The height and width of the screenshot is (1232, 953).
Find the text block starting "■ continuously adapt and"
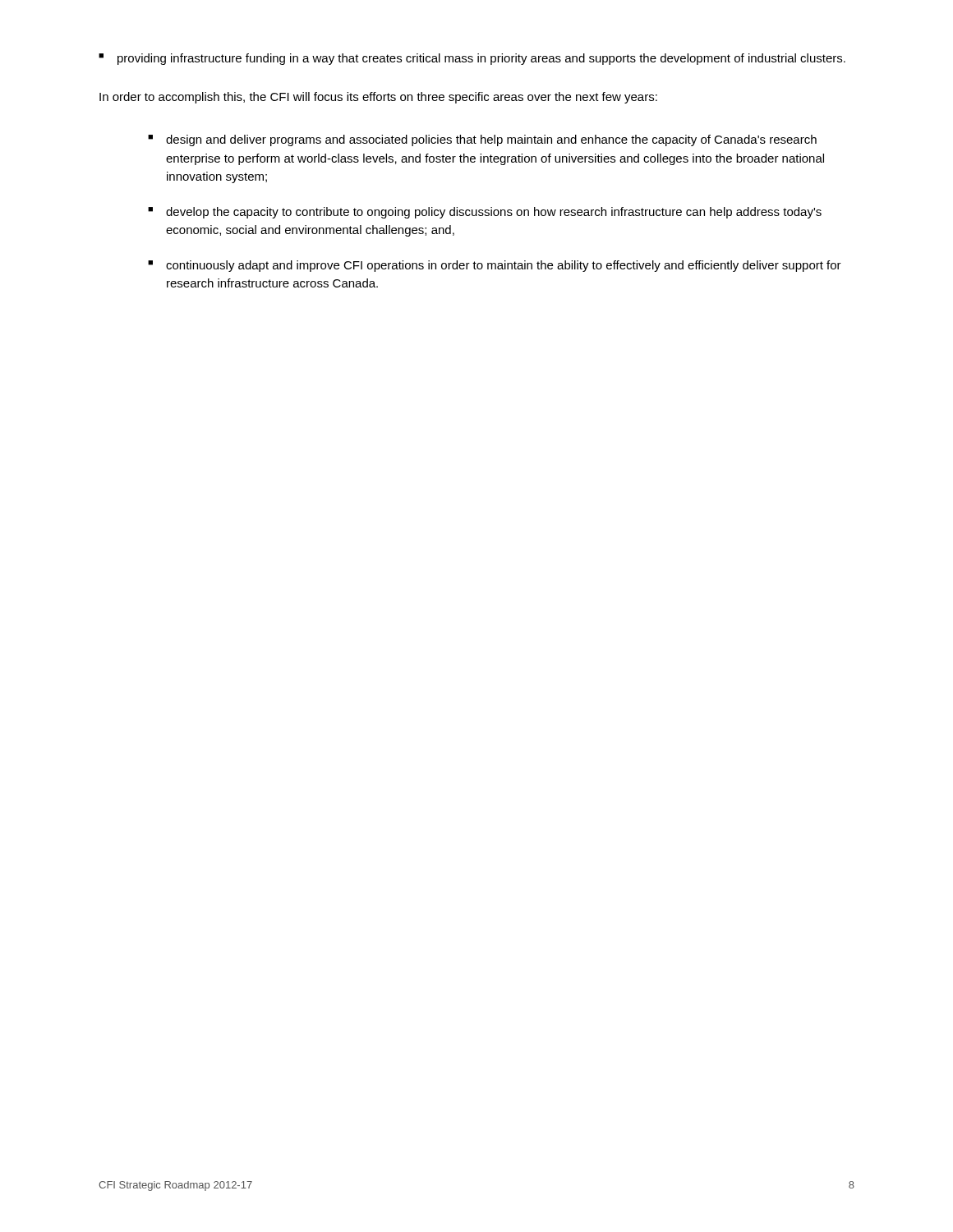501,274
